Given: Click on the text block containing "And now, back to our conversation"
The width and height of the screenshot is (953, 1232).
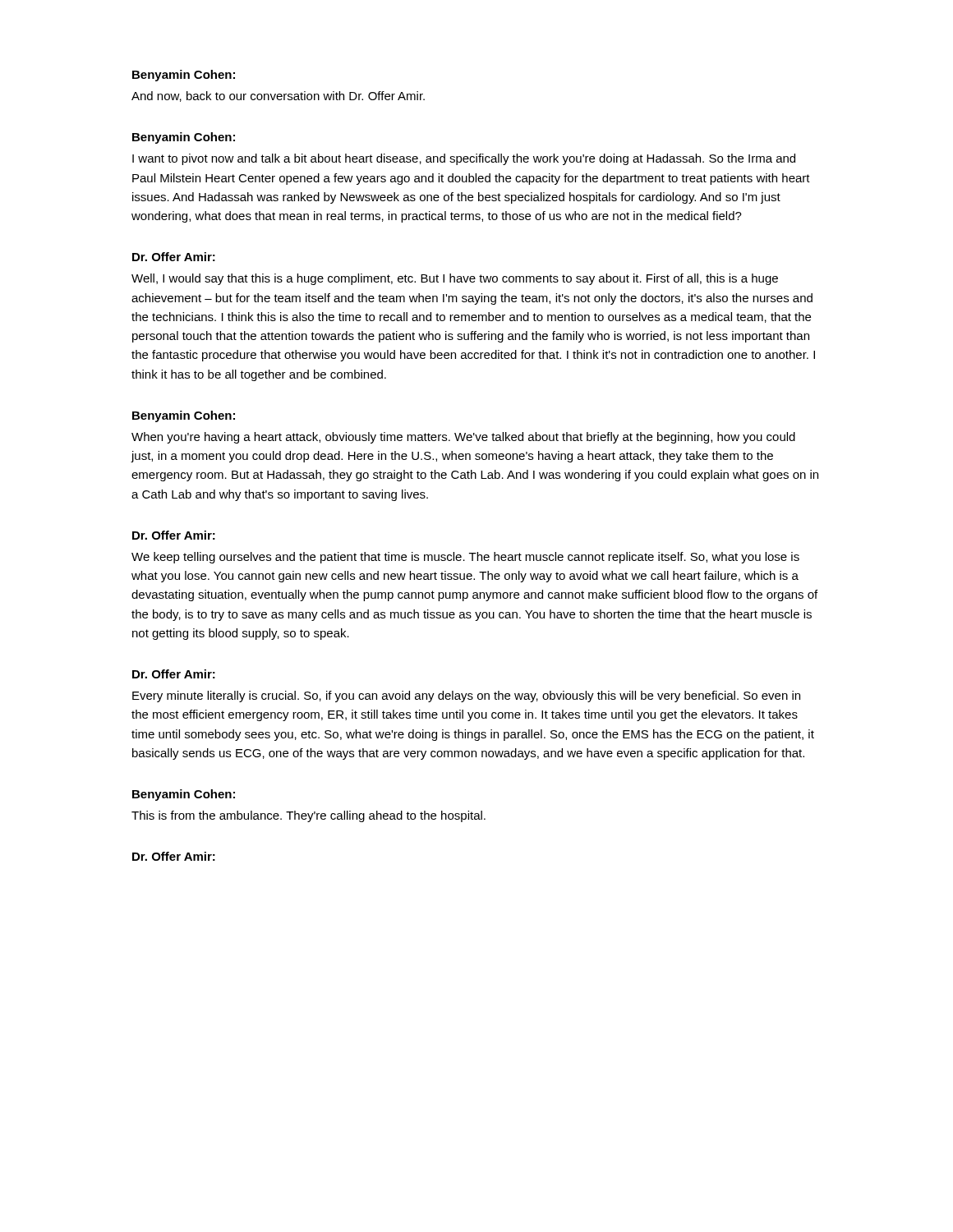Looking at the screenshot, I should [x=279, y=96].
